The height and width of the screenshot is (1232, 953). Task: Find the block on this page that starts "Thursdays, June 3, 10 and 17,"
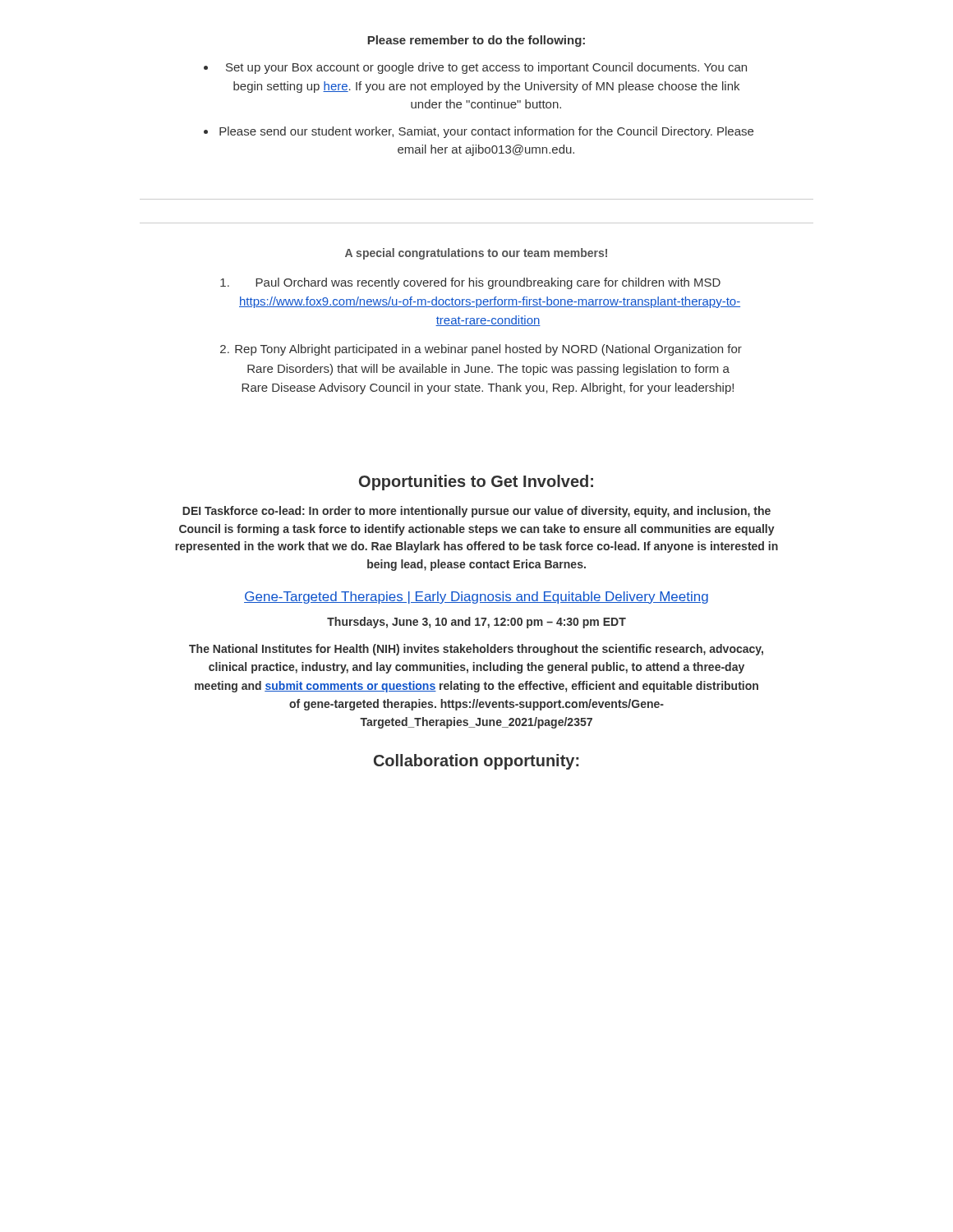coord(476,622)
